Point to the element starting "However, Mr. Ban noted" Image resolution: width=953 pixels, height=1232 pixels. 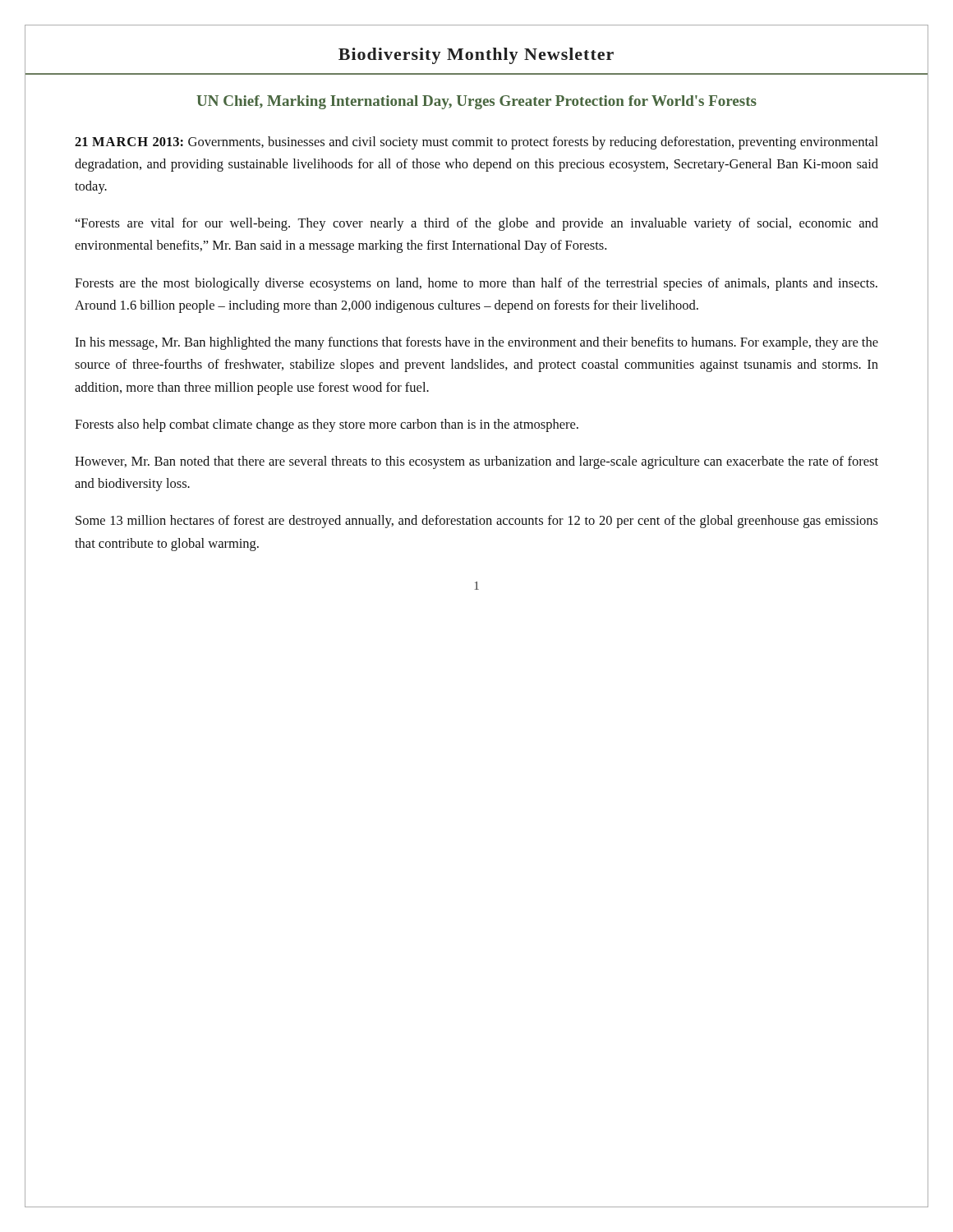[x=476, y=472]
